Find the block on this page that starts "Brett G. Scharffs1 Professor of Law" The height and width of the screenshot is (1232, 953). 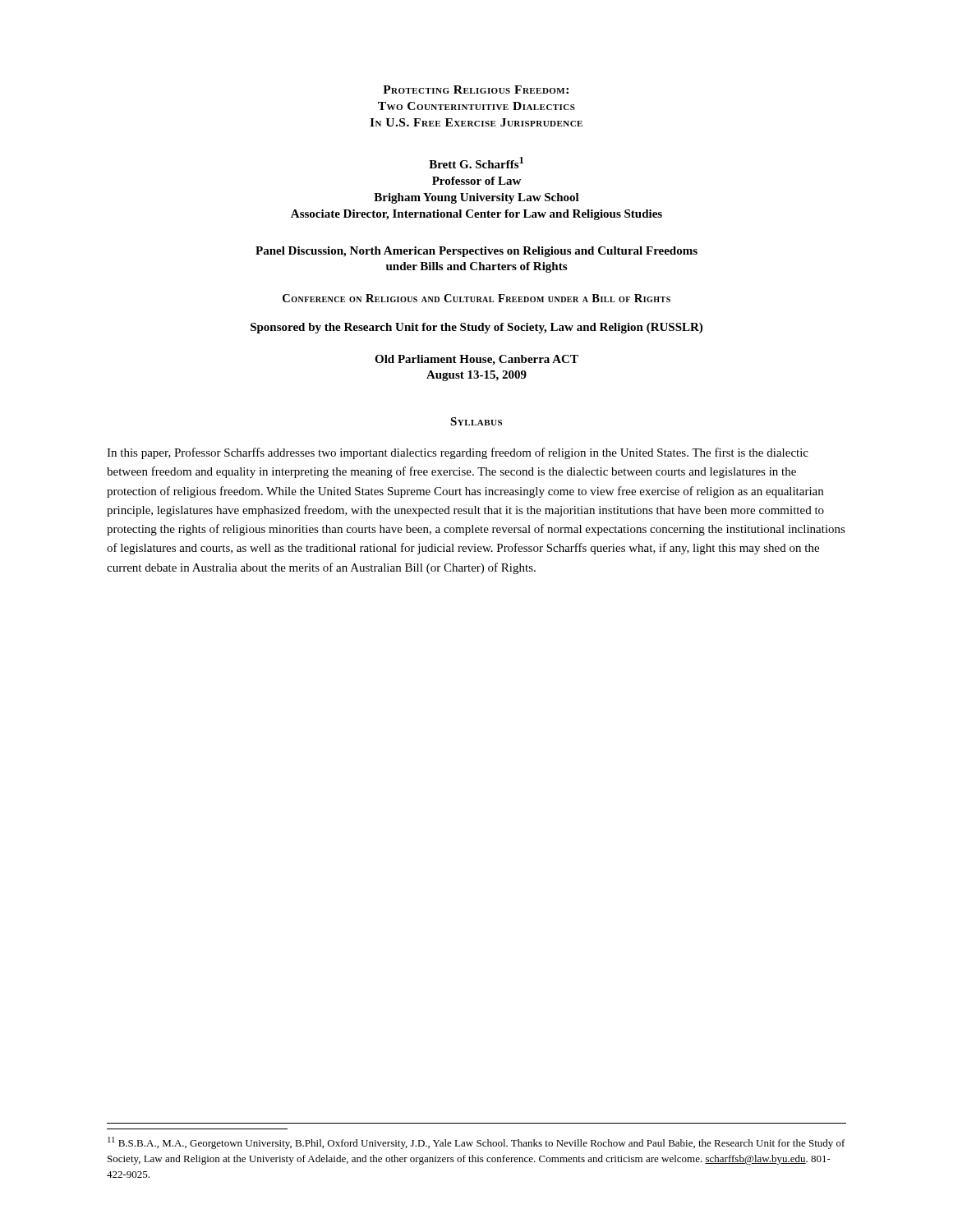pyautogui.click(x=476, y=188)
